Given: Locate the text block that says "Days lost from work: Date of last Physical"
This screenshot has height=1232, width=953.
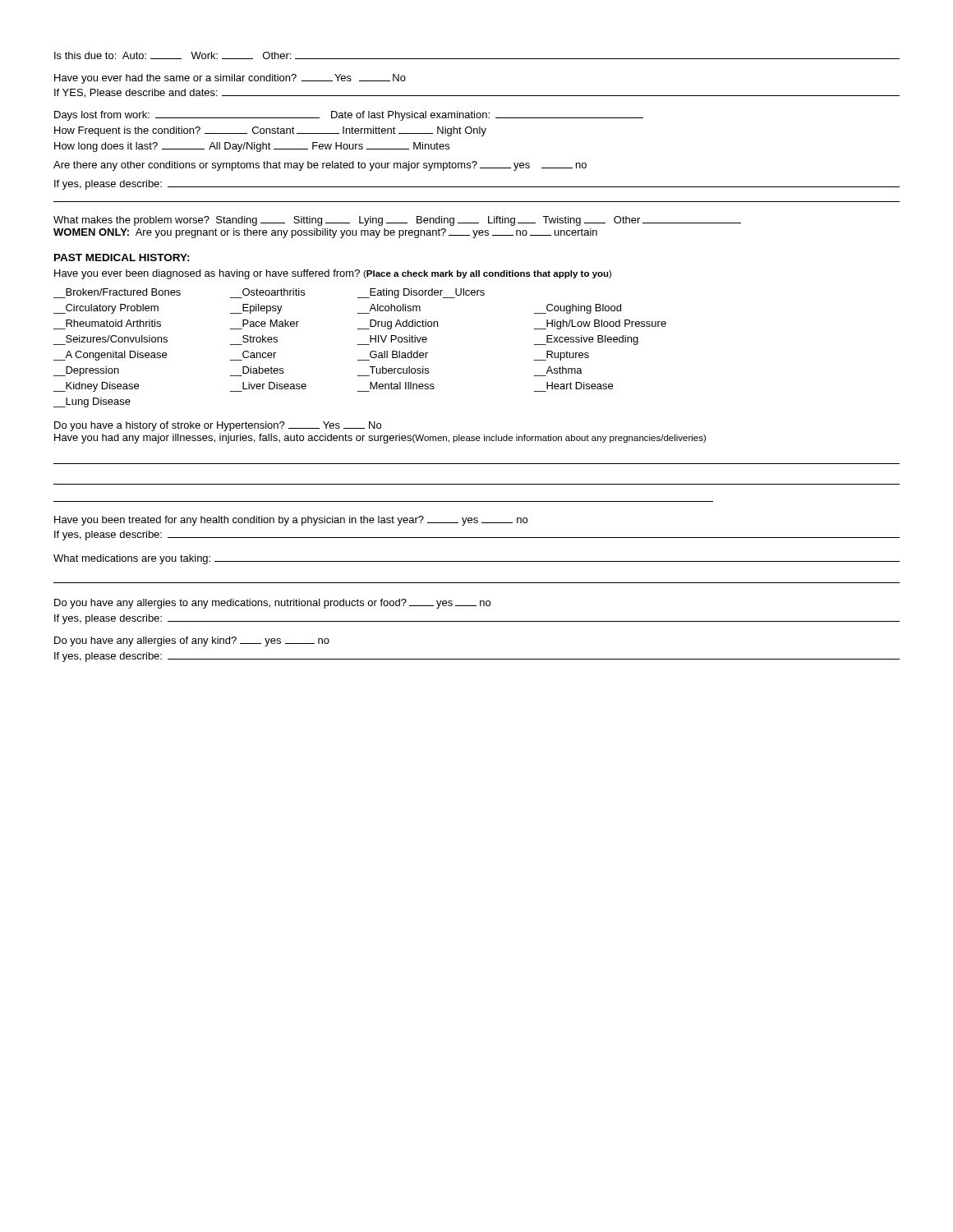Looking at the screenshot, I should 476,130.
